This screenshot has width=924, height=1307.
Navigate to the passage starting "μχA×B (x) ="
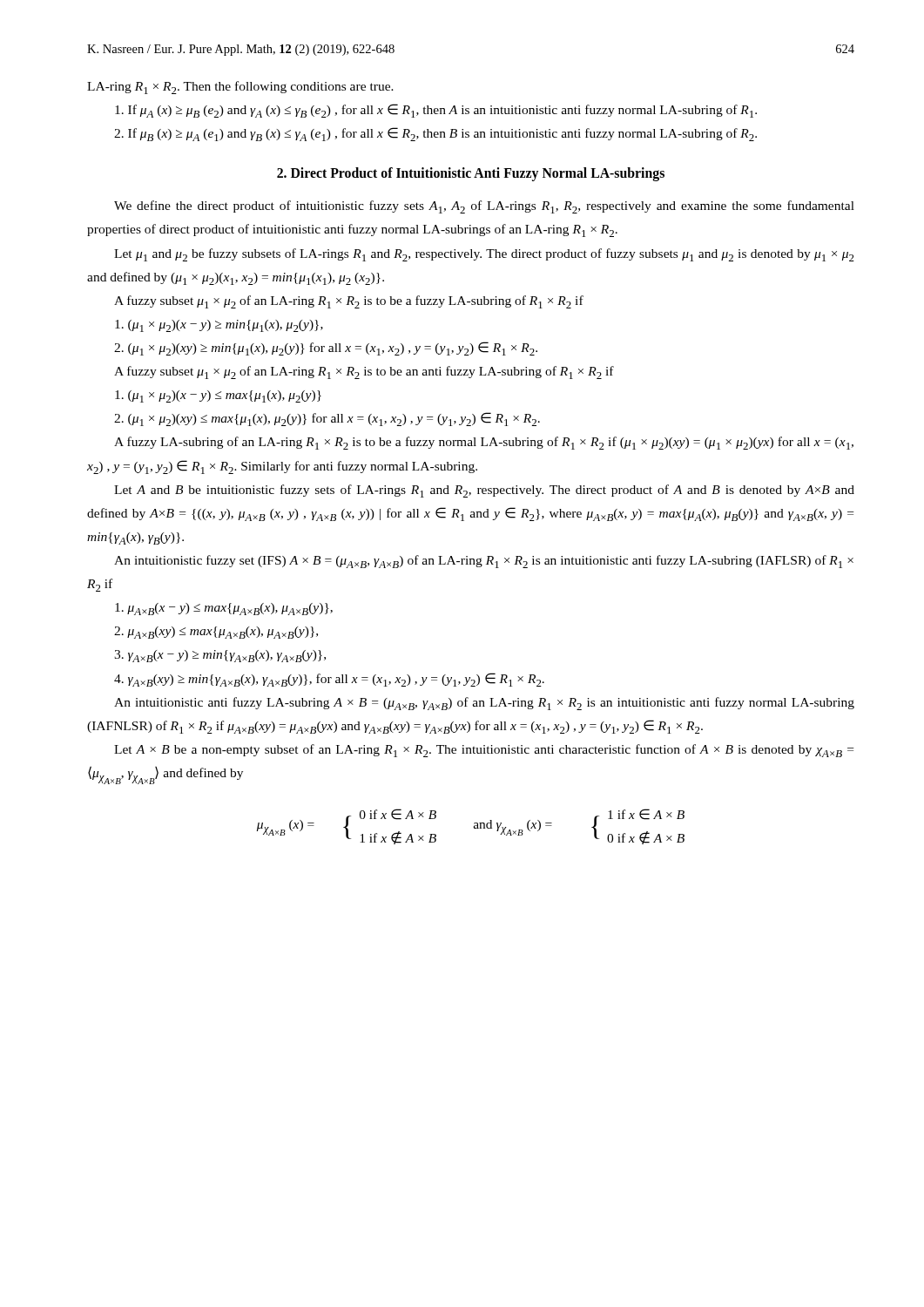471,827
